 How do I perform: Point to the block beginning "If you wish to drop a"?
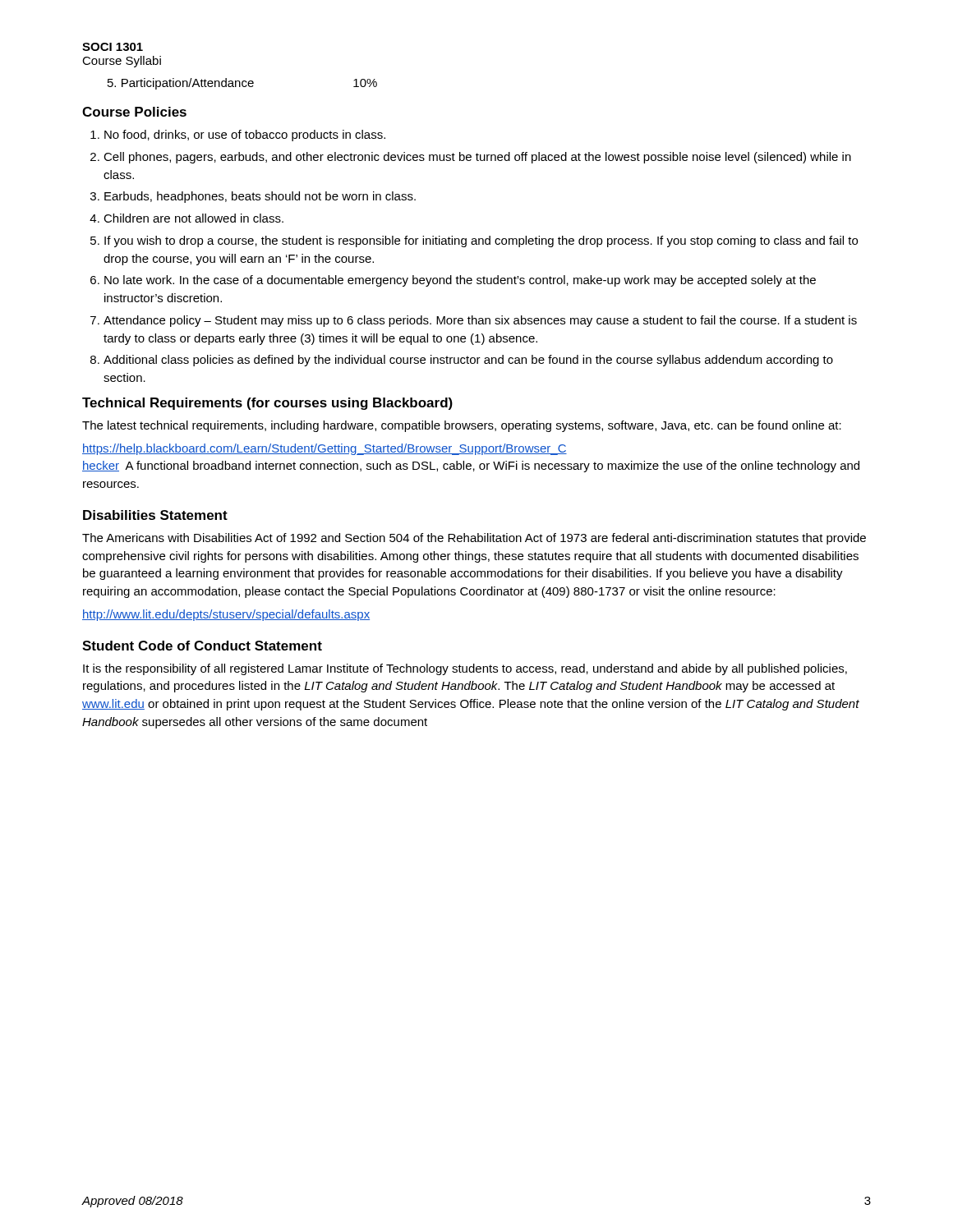(481, 249)
